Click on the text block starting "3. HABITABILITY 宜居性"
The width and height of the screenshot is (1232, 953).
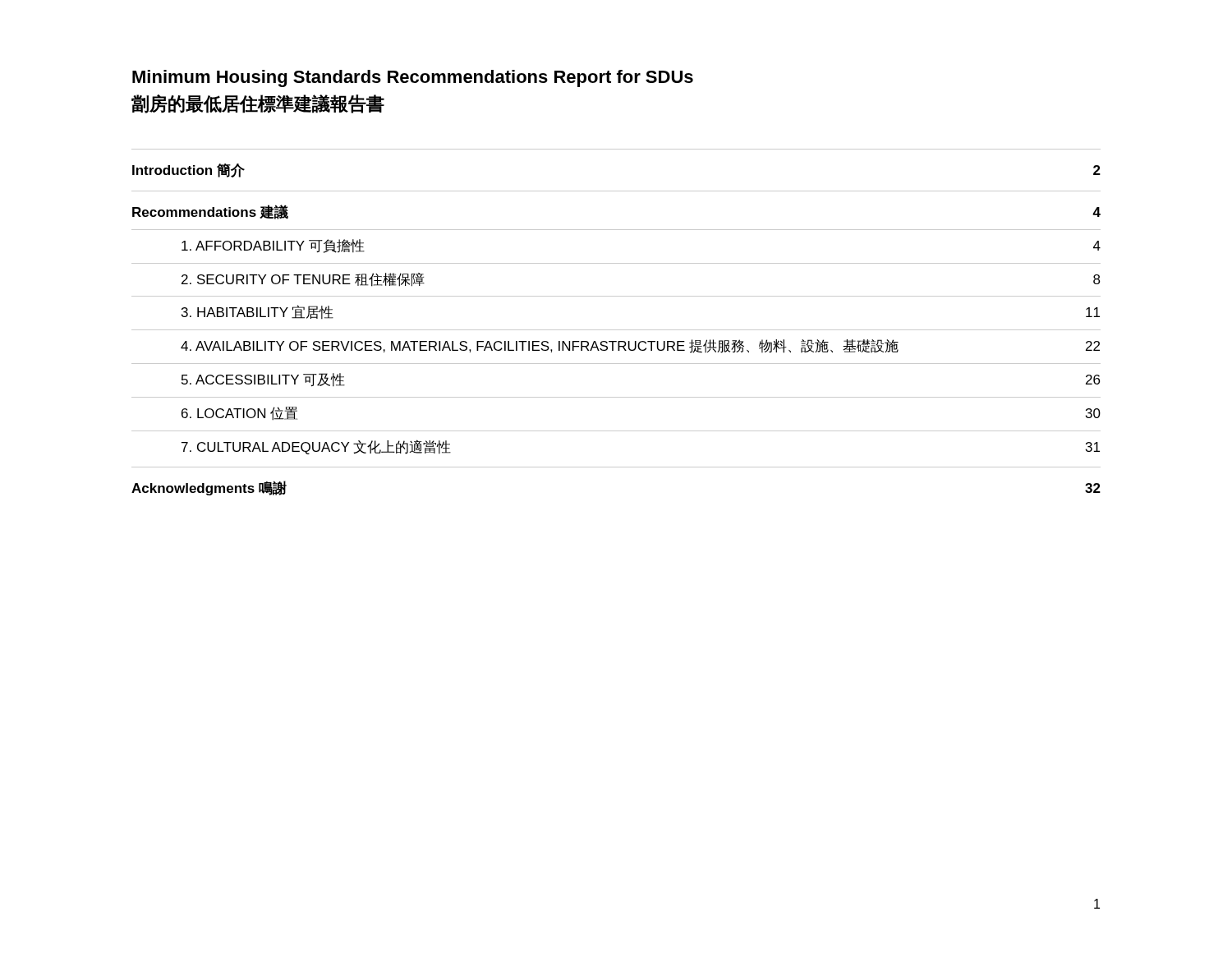pos(257,312)
